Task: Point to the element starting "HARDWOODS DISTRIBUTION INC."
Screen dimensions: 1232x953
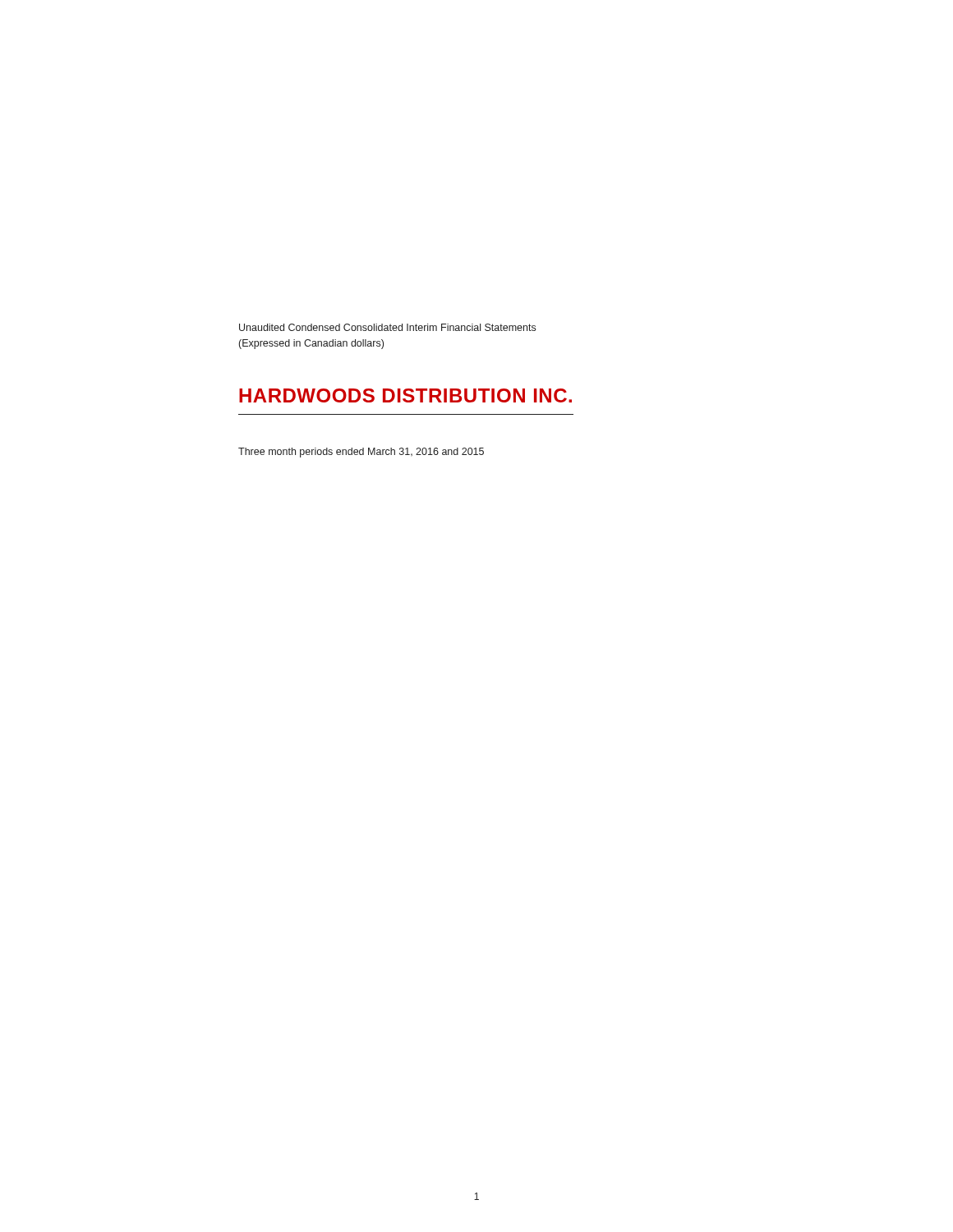Action: pos(406,399)
